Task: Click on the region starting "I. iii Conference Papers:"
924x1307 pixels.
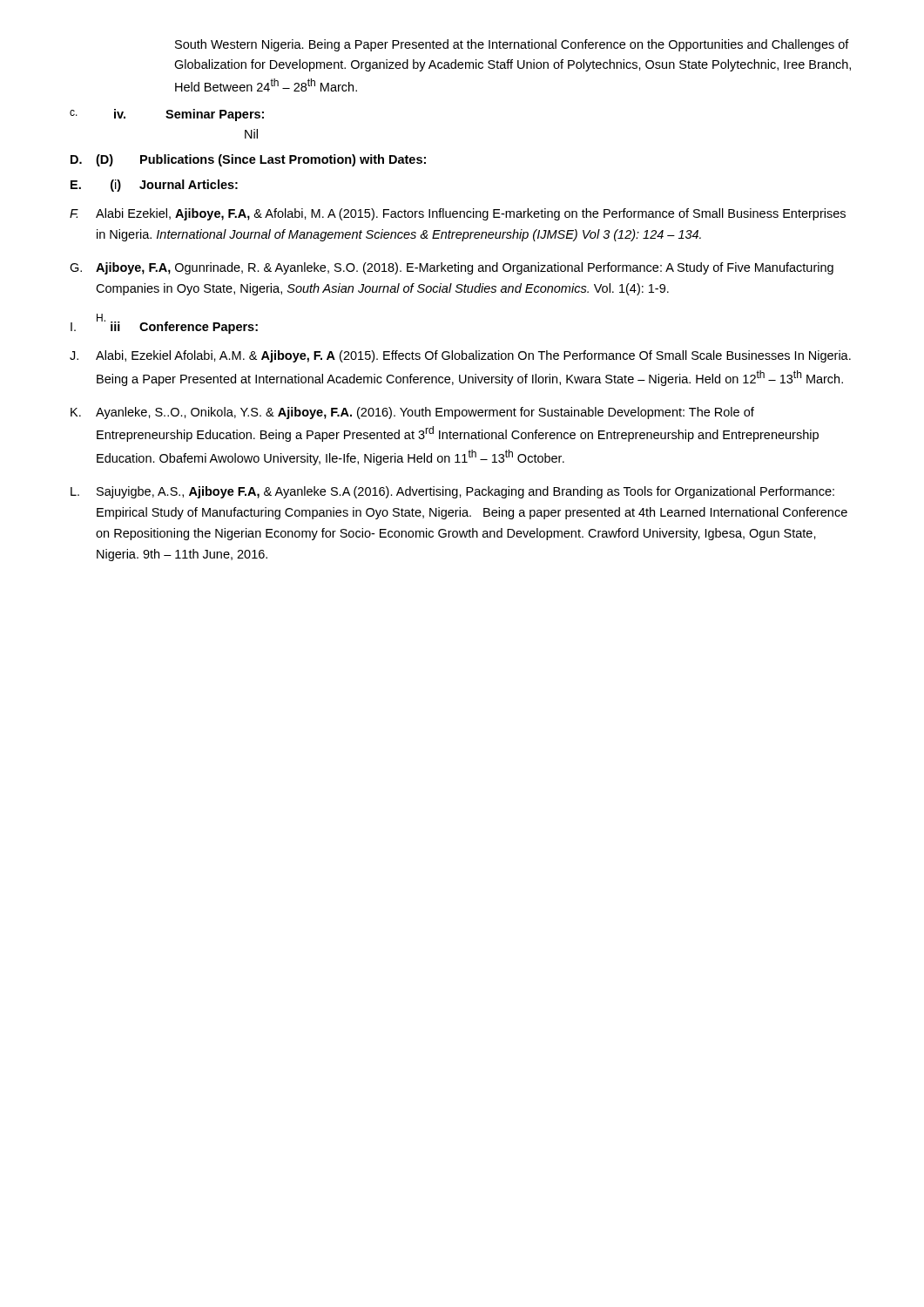Action: (164, 325)
